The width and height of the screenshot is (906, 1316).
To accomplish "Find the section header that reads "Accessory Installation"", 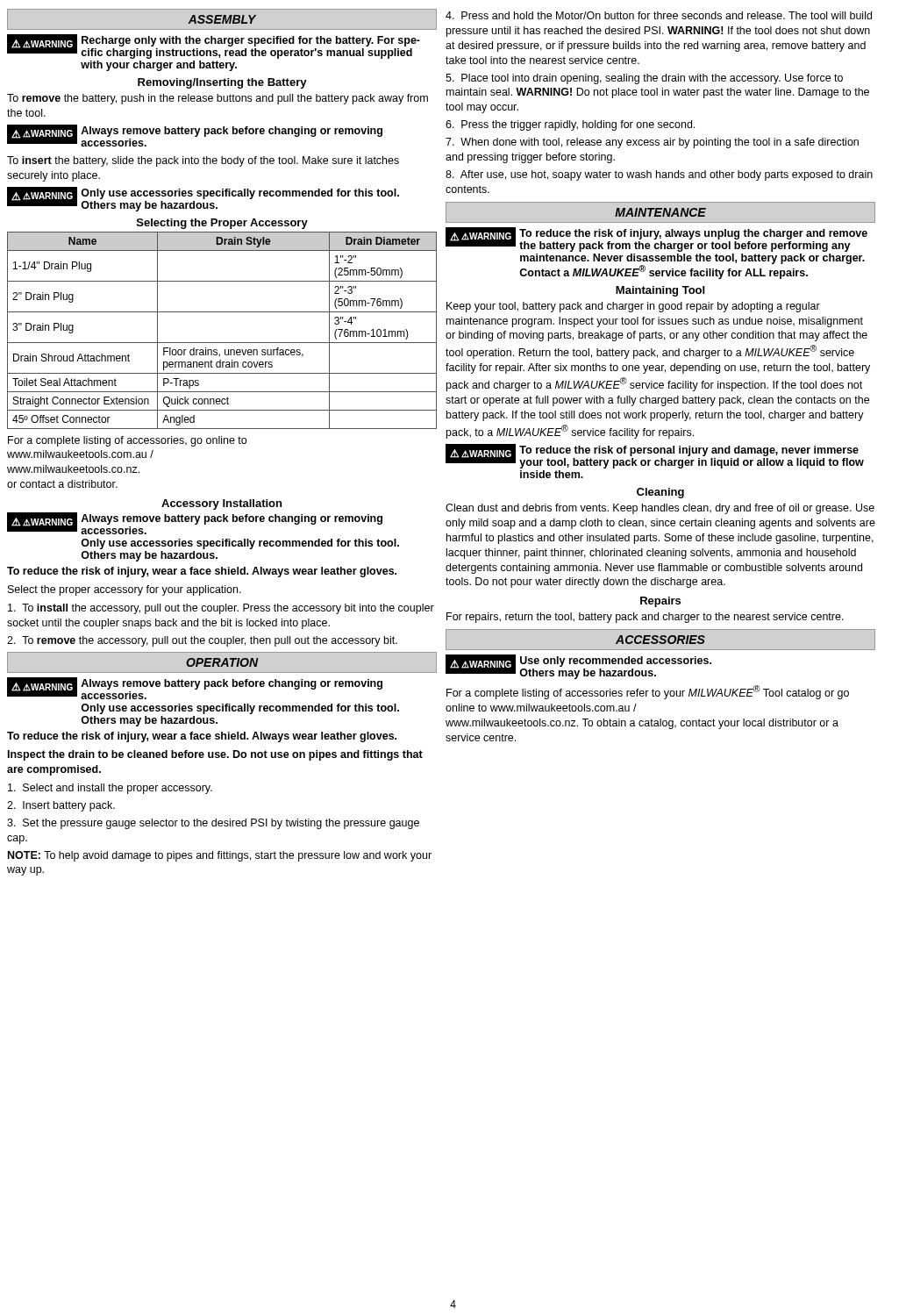I will [222, 503].
